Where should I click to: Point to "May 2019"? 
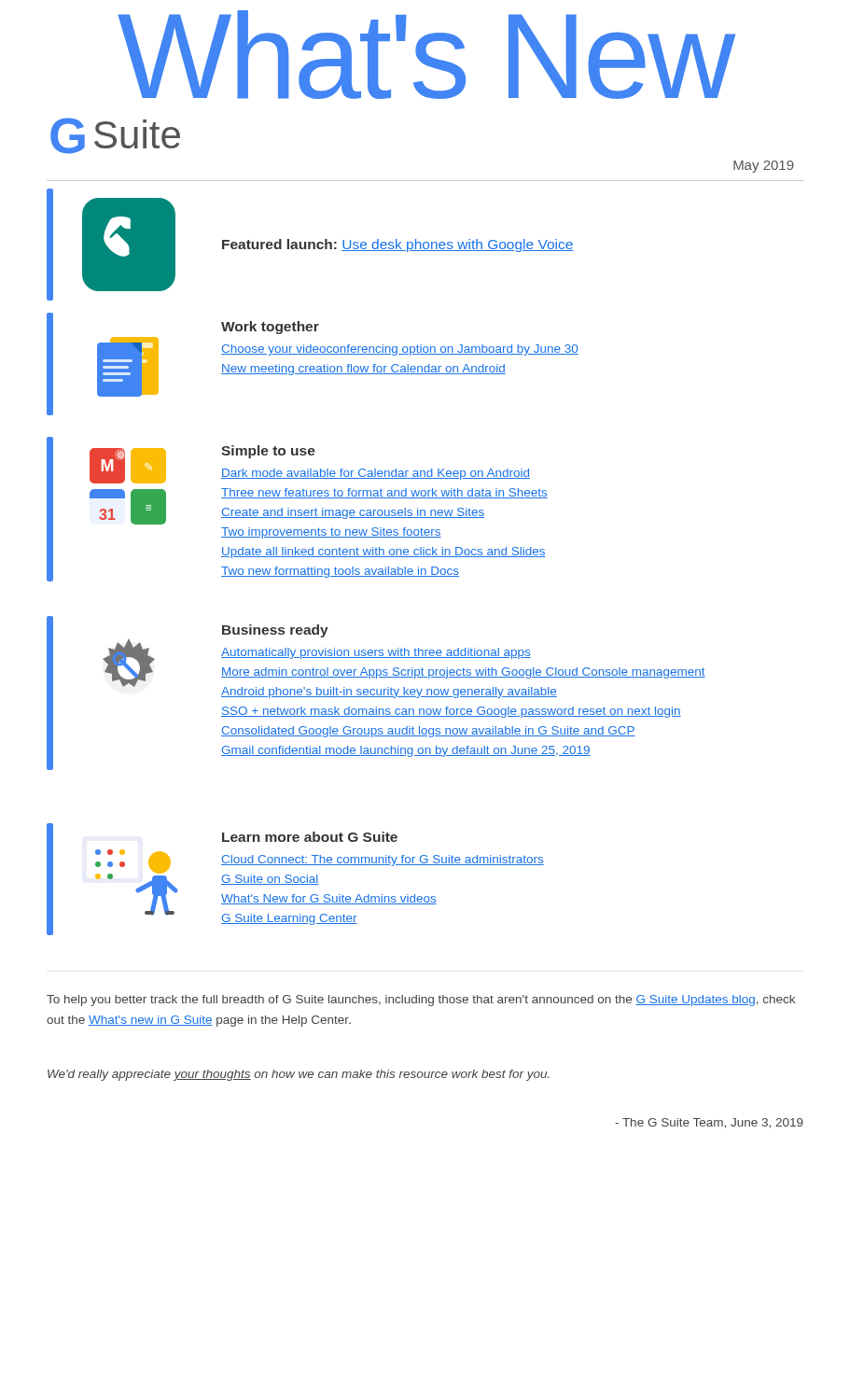(x=763, y=165)
